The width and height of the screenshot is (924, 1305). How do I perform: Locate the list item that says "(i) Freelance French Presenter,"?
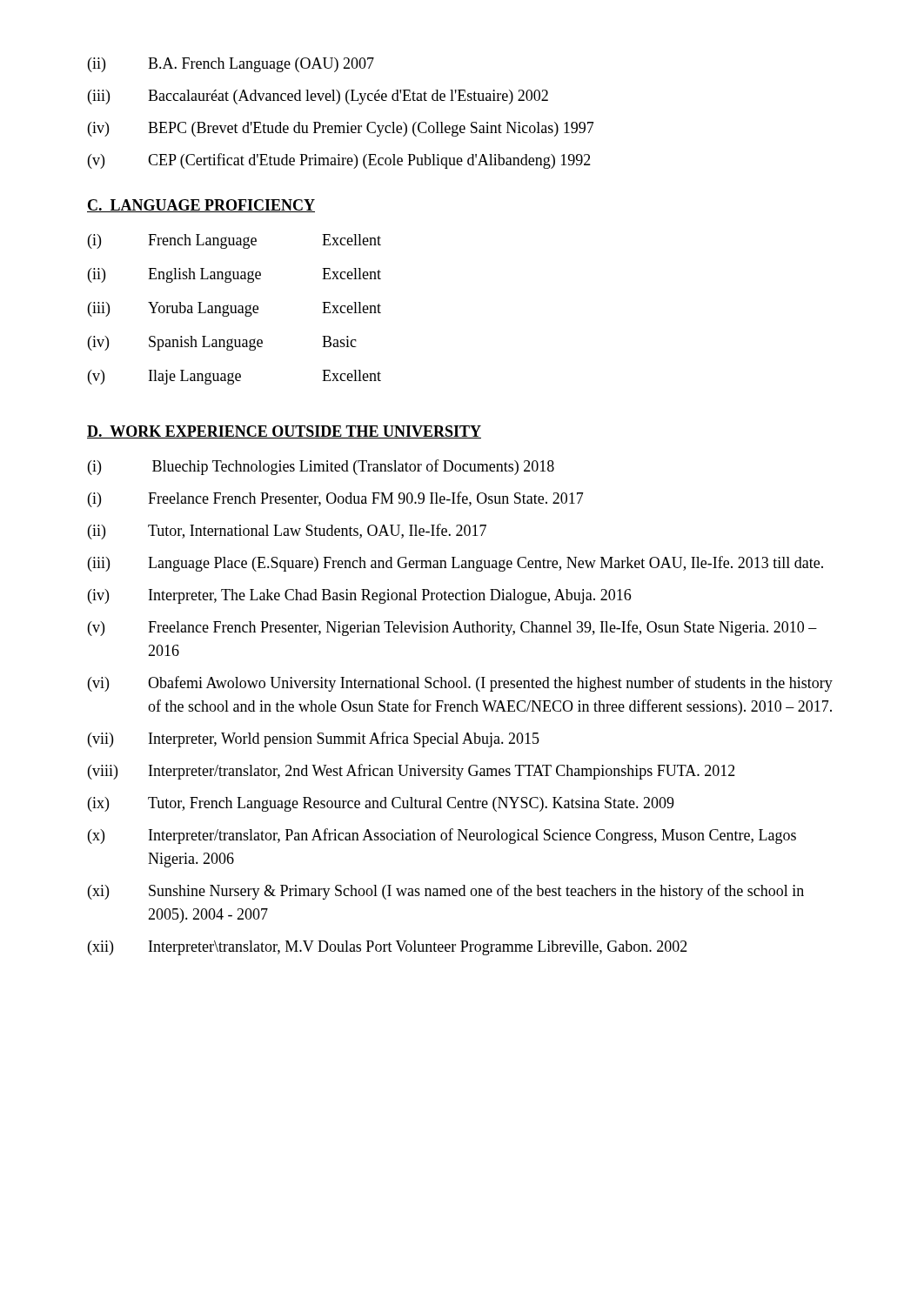coord(462,499)
